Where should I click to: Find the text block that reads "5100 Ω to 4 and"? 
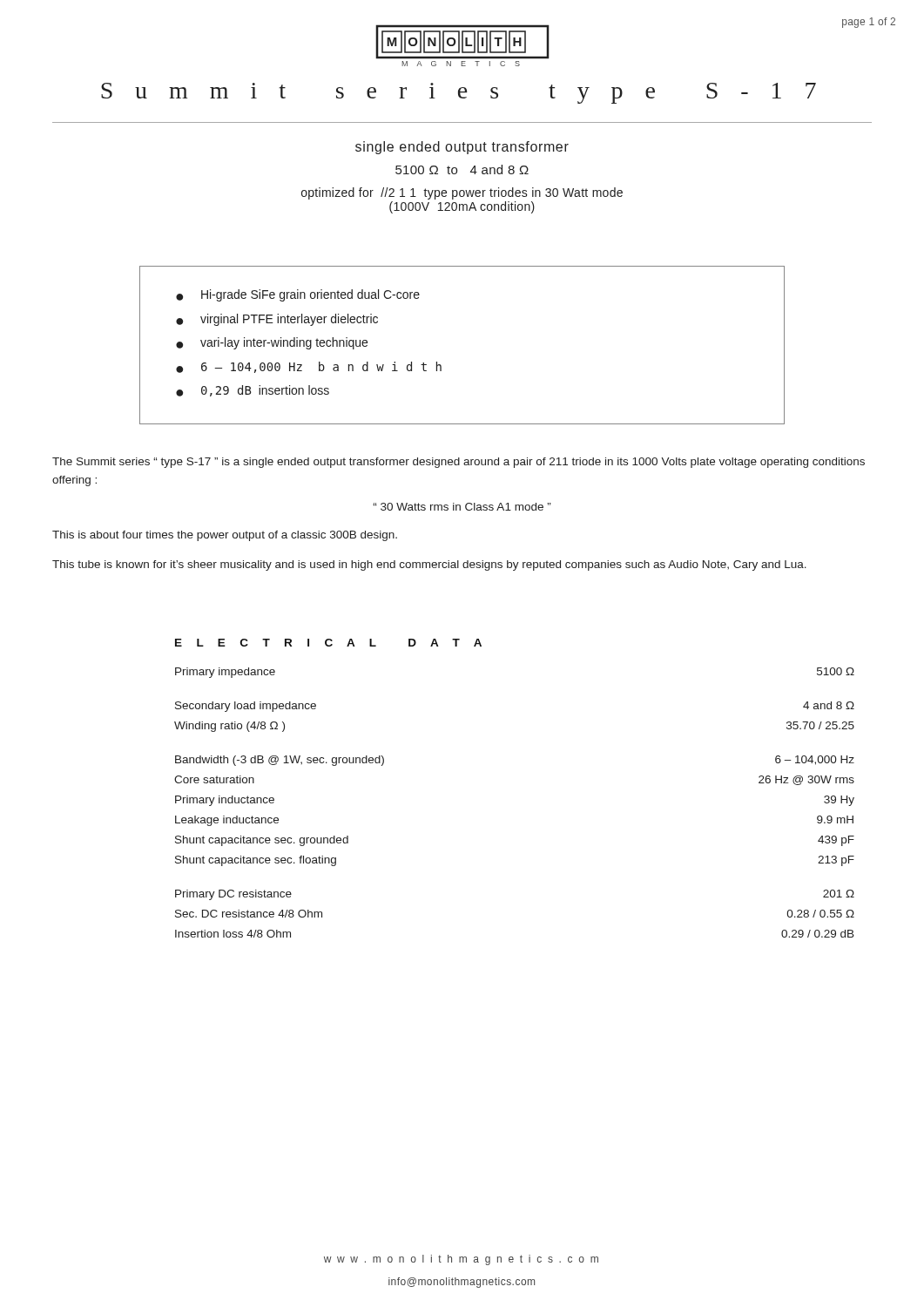coord(462,169)
